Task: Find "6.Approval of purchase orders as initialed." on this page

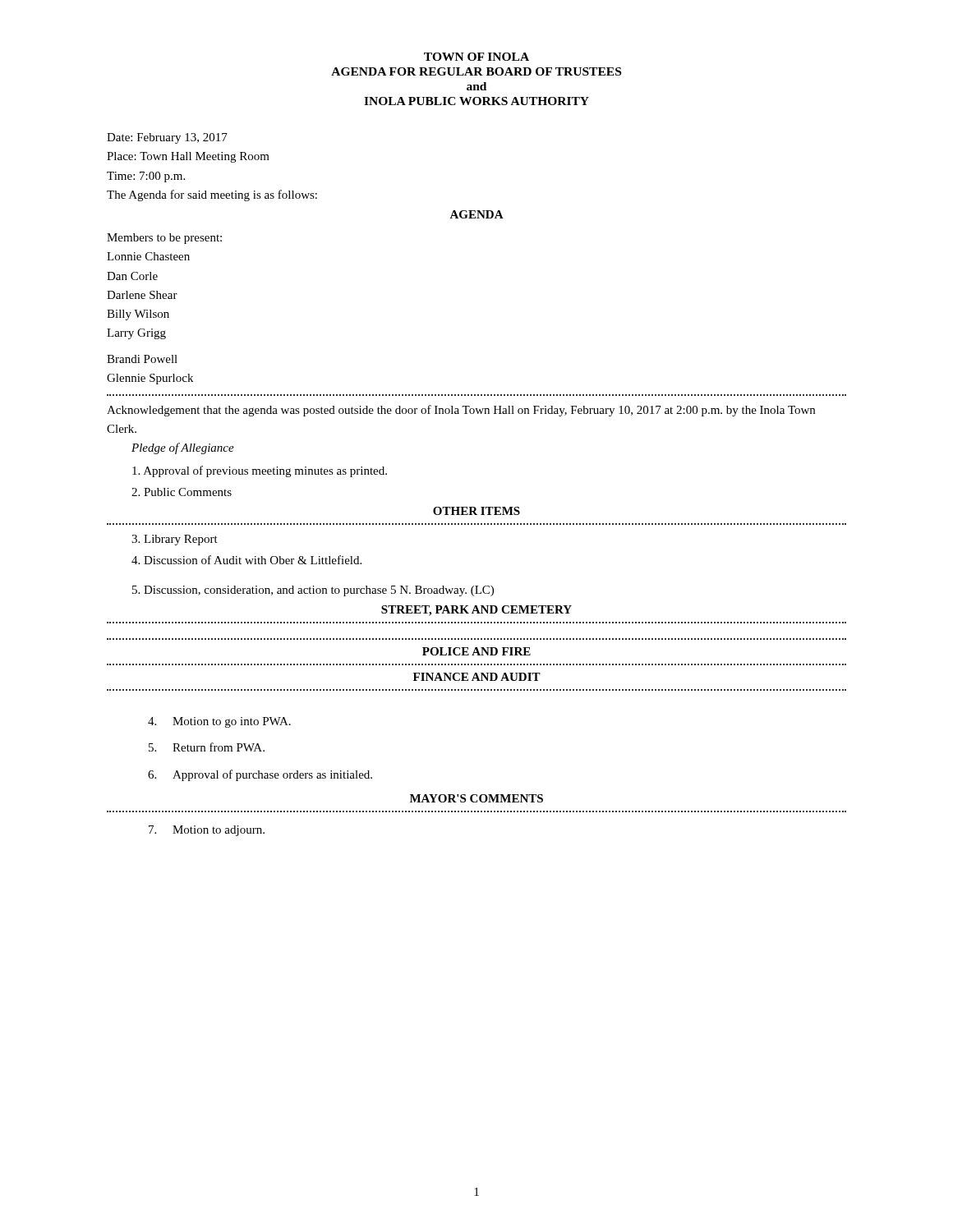Action: click(x=261, y=774)
